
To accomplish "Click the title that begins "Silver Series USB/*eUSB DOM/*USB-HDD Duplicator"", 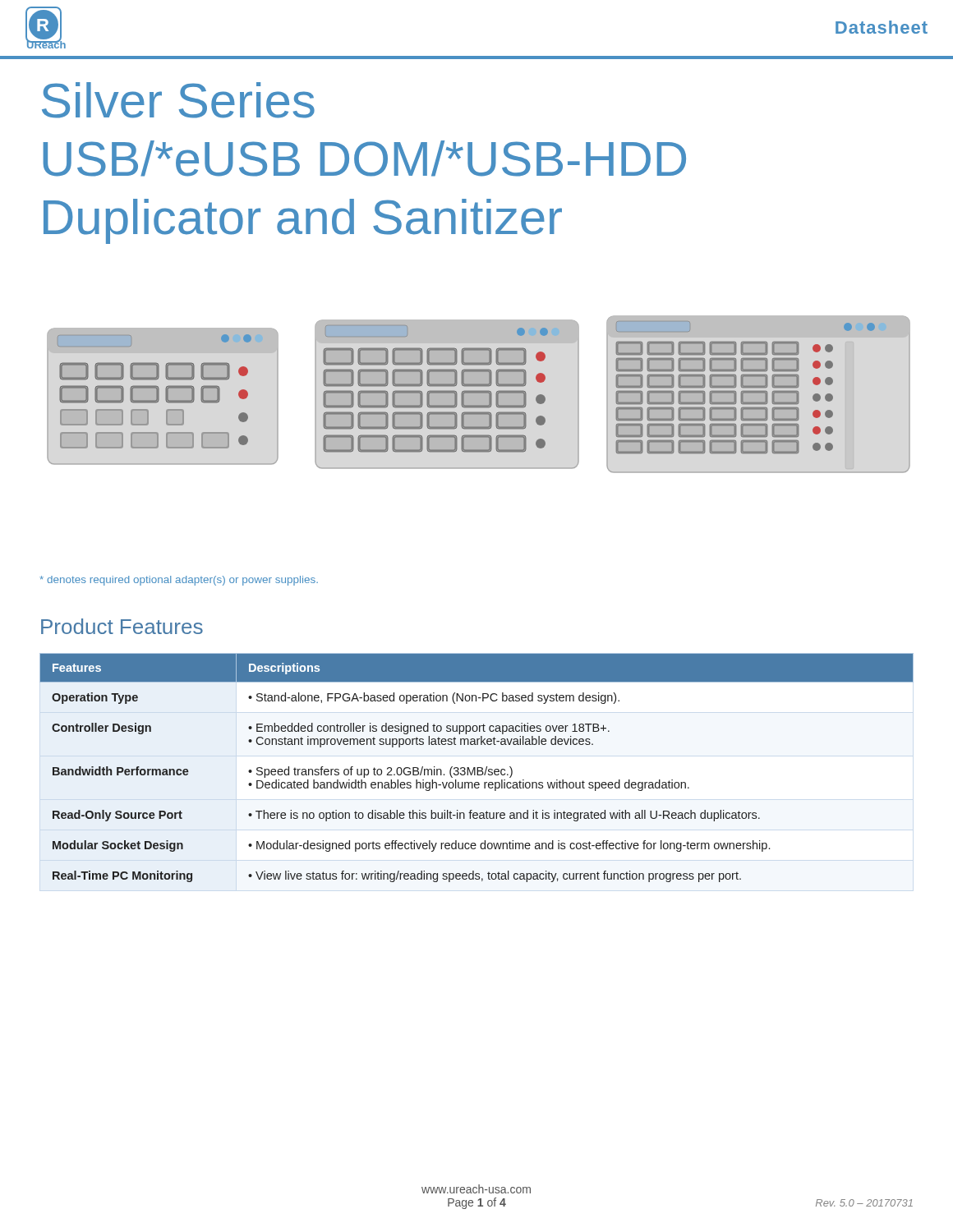I will click(x=476, y=160).
